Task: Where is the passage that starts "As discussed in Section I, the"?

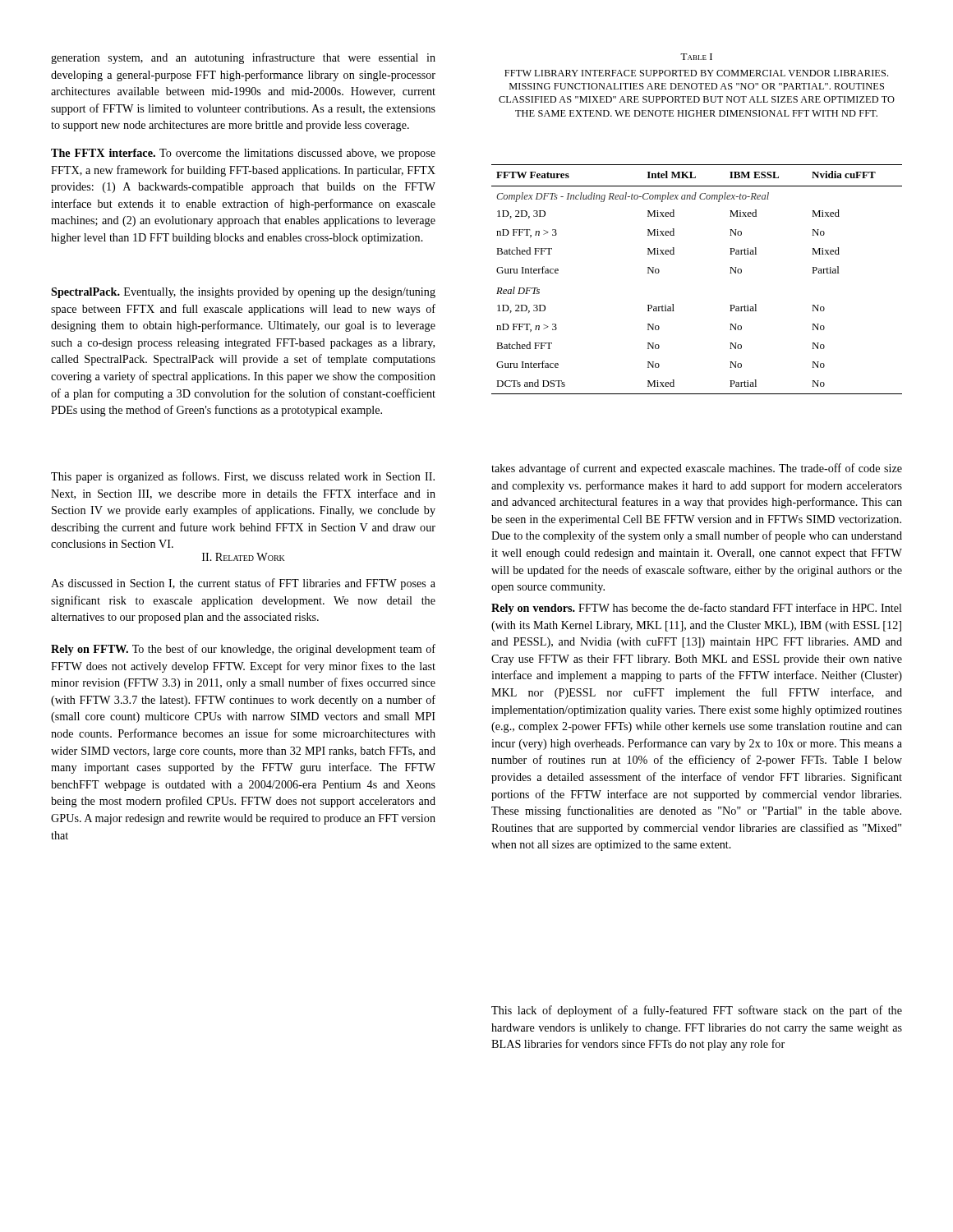Action: pos(243,600)
